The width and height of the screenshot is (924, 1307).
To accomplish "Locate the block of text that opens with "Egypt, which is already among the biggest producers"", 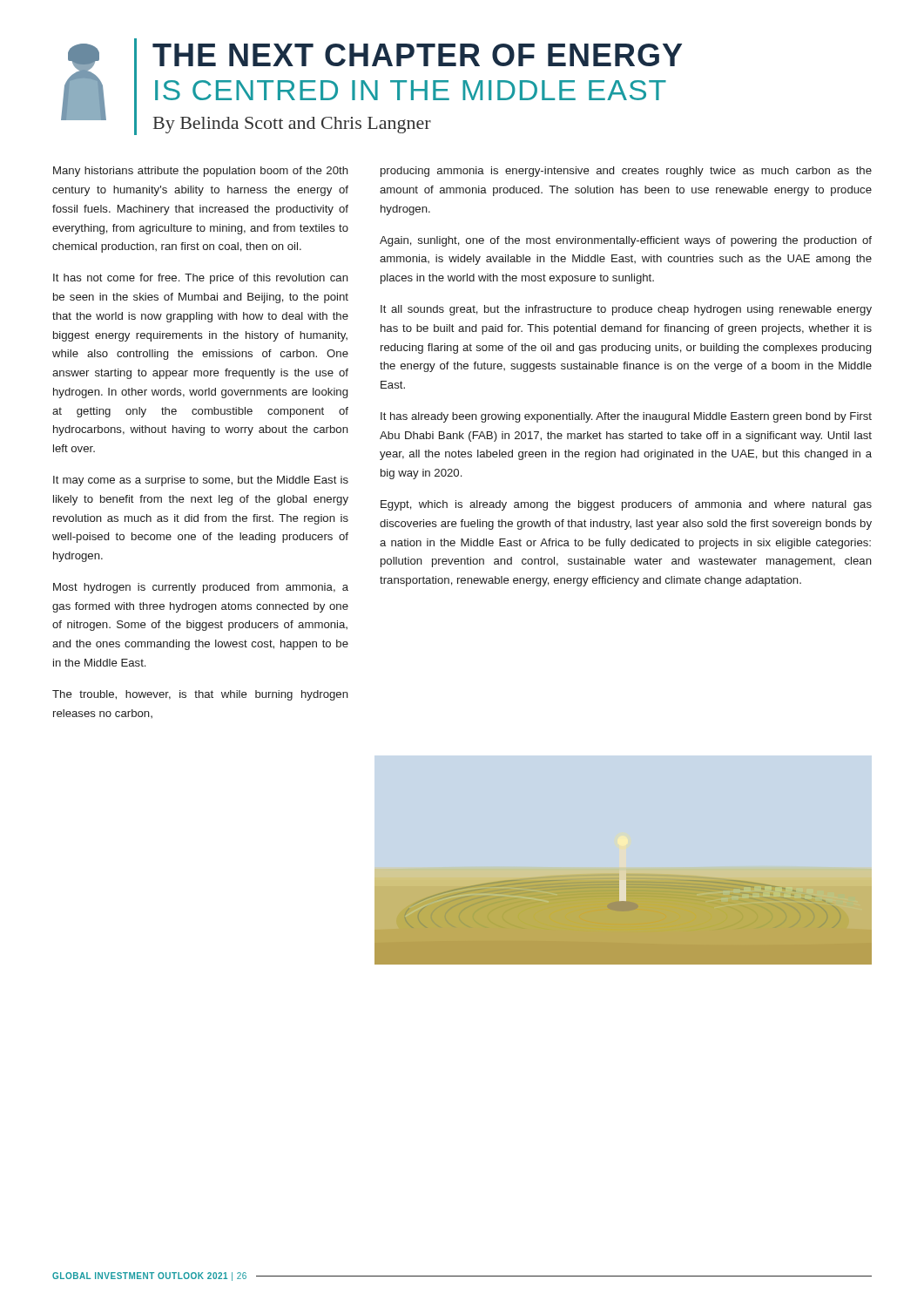I will click(x=626, y=542).
